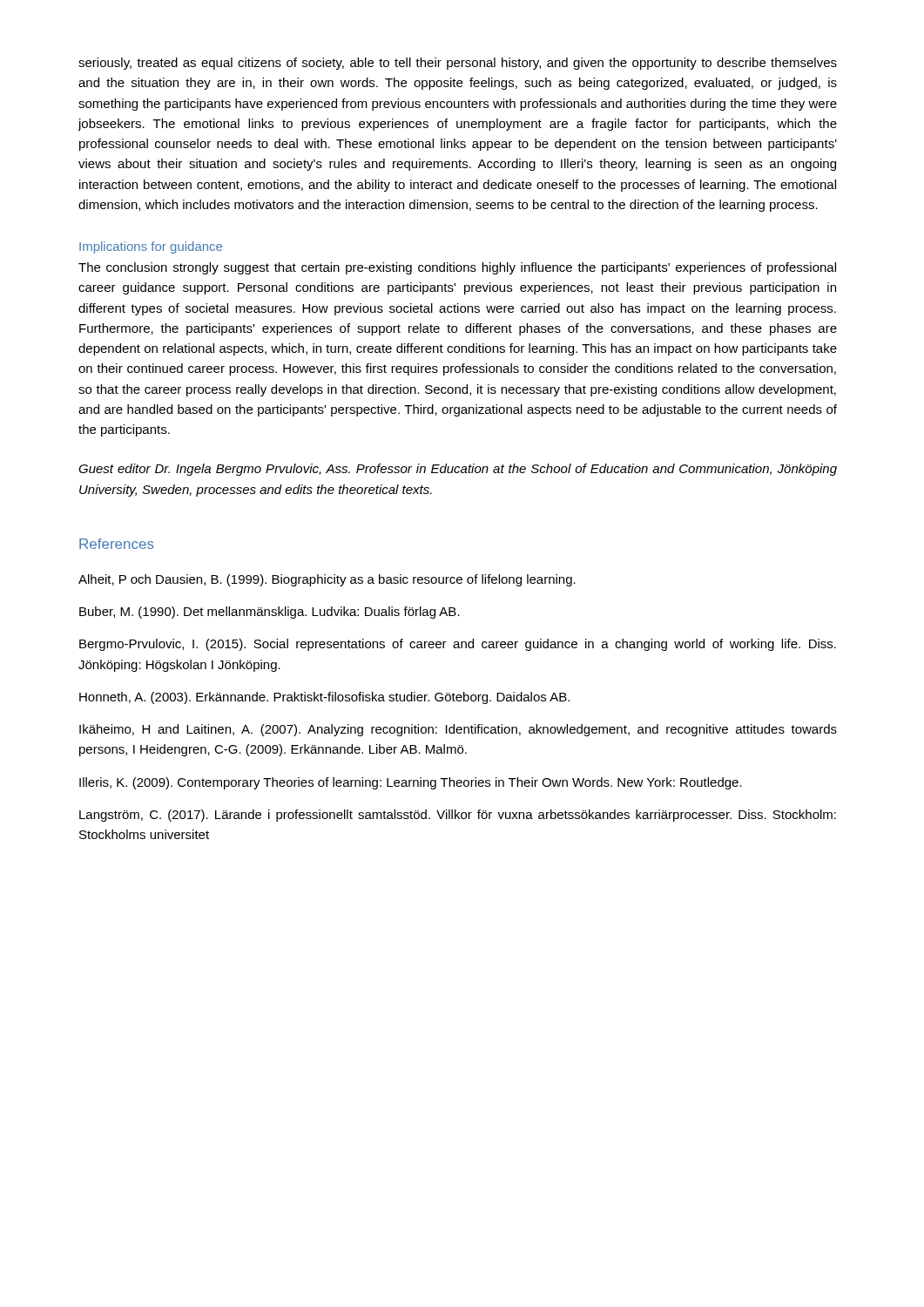Point to the element starting "Illeris, K. (2009)."

click(x=410, y=782)
